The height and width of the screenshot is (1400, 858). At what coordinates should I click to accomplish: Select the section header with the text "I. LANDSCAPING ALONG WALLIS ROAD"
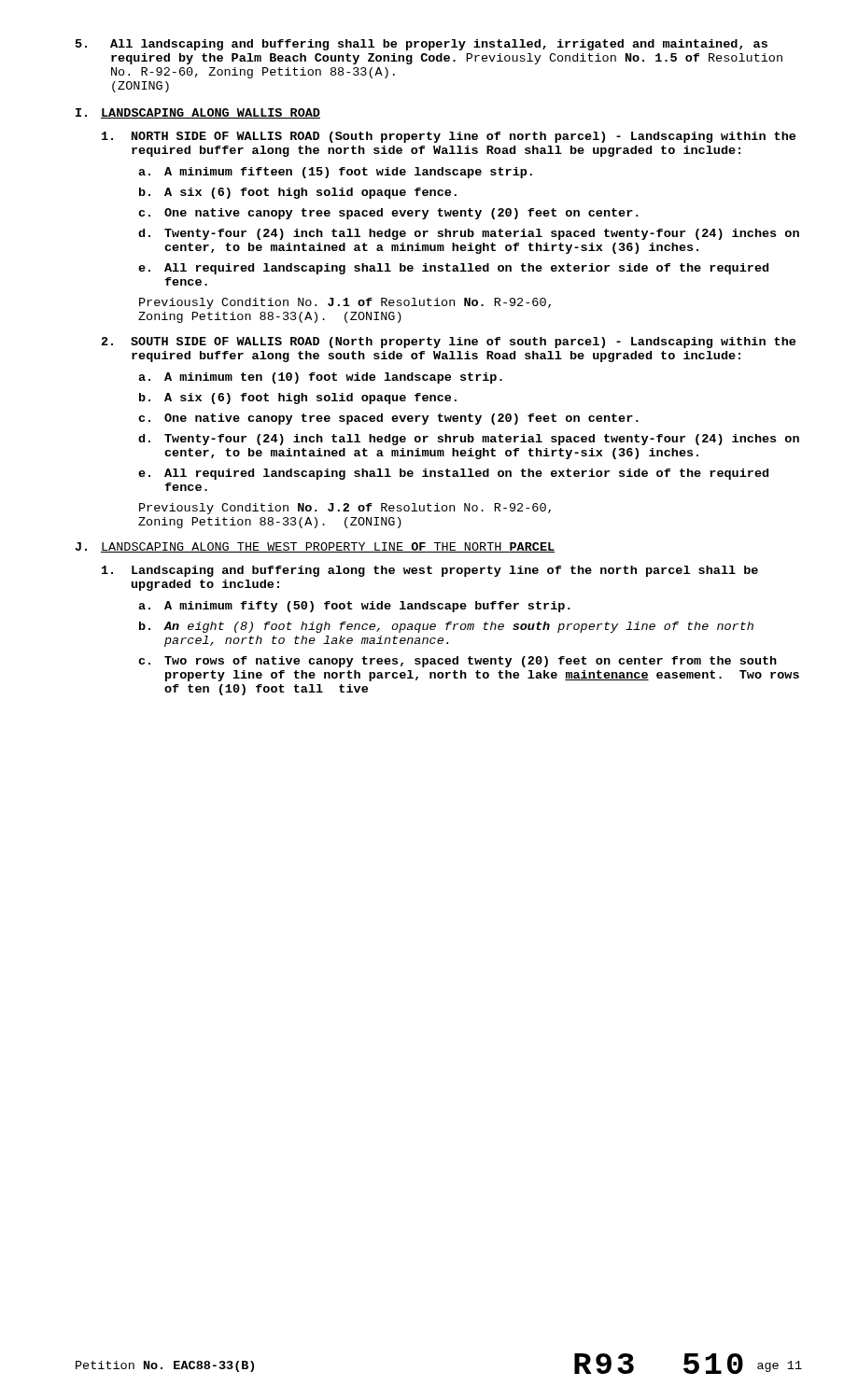tap(197, 113)
